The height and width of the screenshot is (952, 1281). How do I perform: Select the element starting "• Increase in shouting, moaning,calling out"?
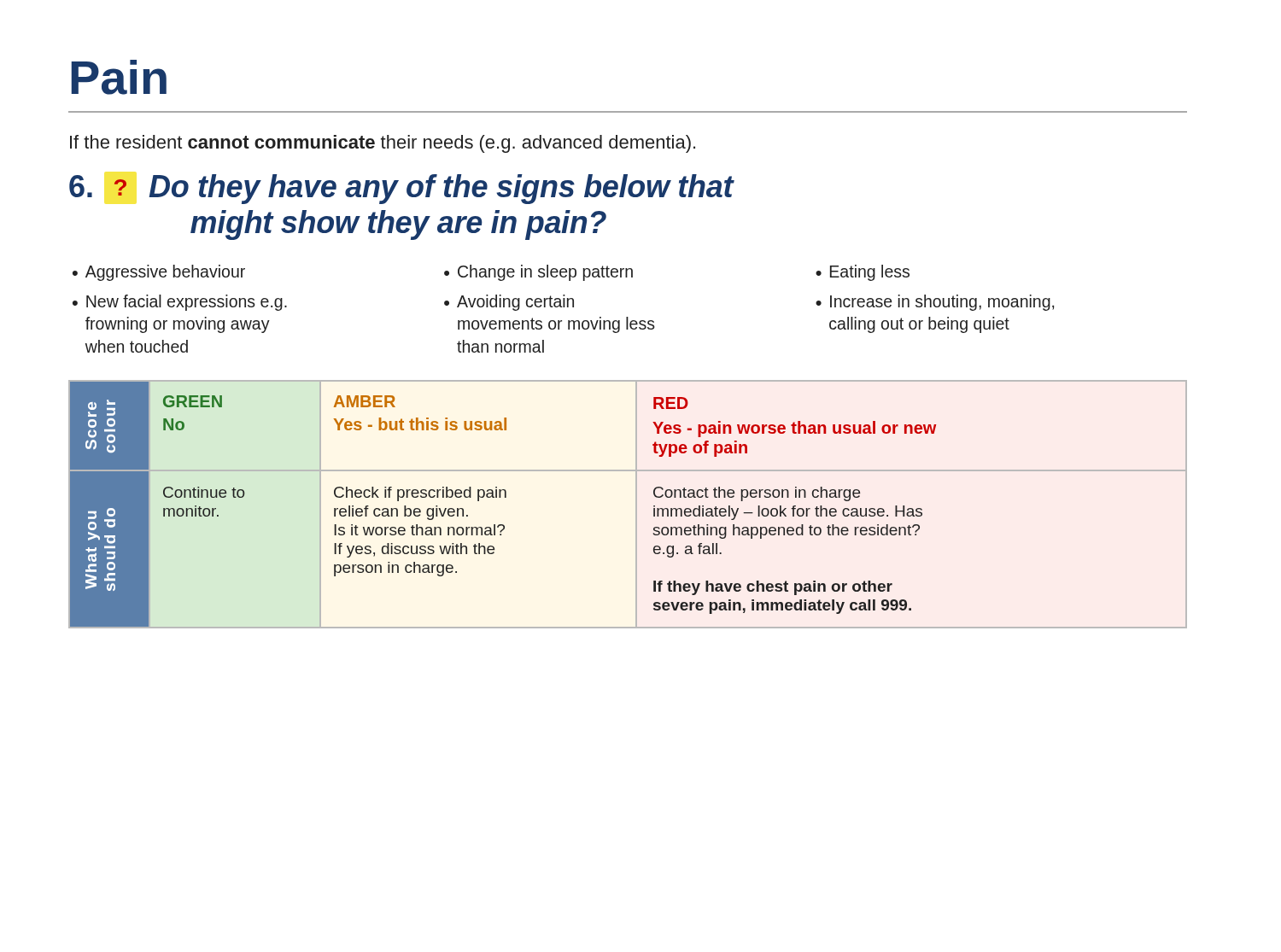click(x=935, y=313)
